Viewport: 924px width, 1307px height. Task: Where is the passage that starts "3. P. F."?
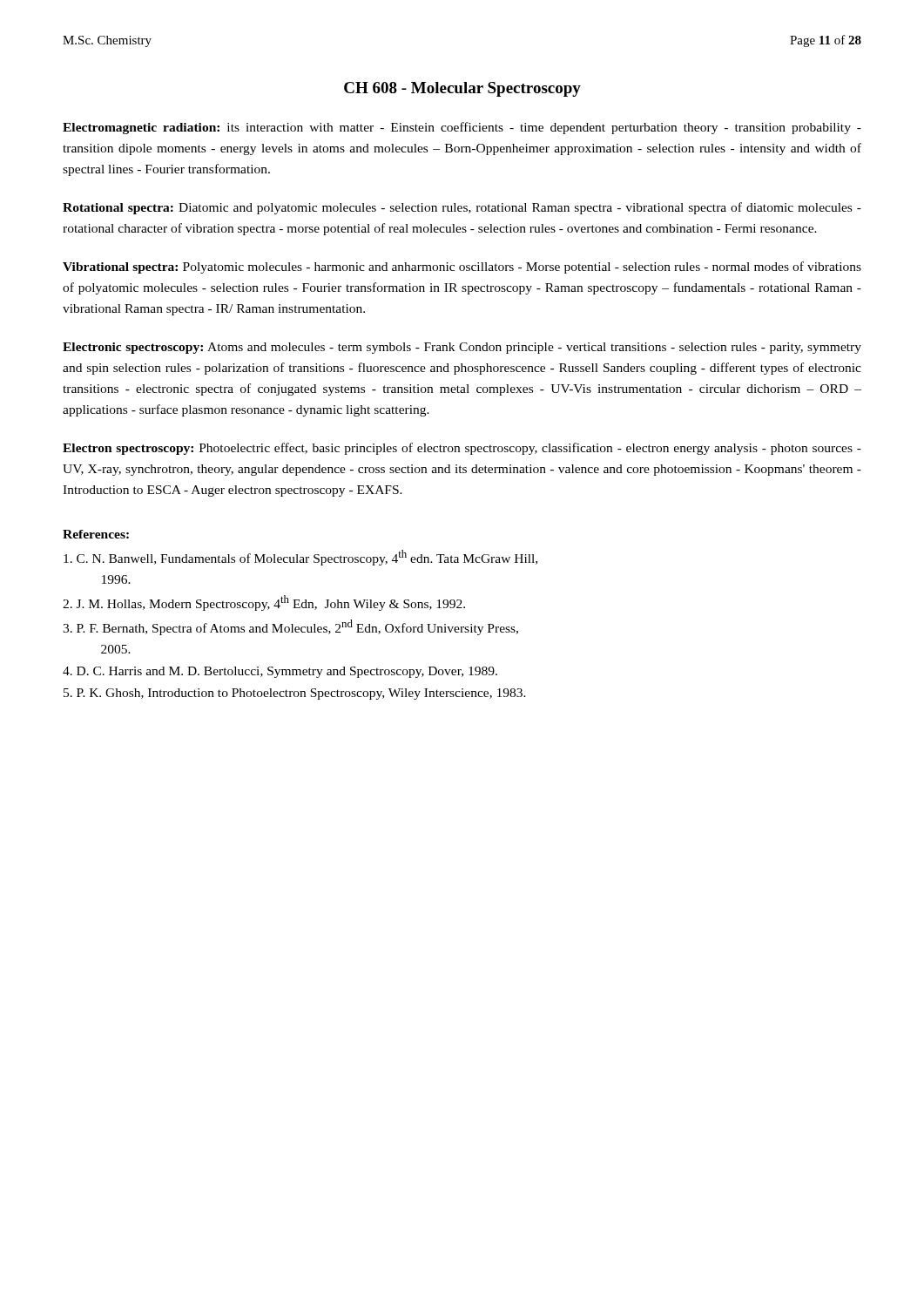[291, 637]
